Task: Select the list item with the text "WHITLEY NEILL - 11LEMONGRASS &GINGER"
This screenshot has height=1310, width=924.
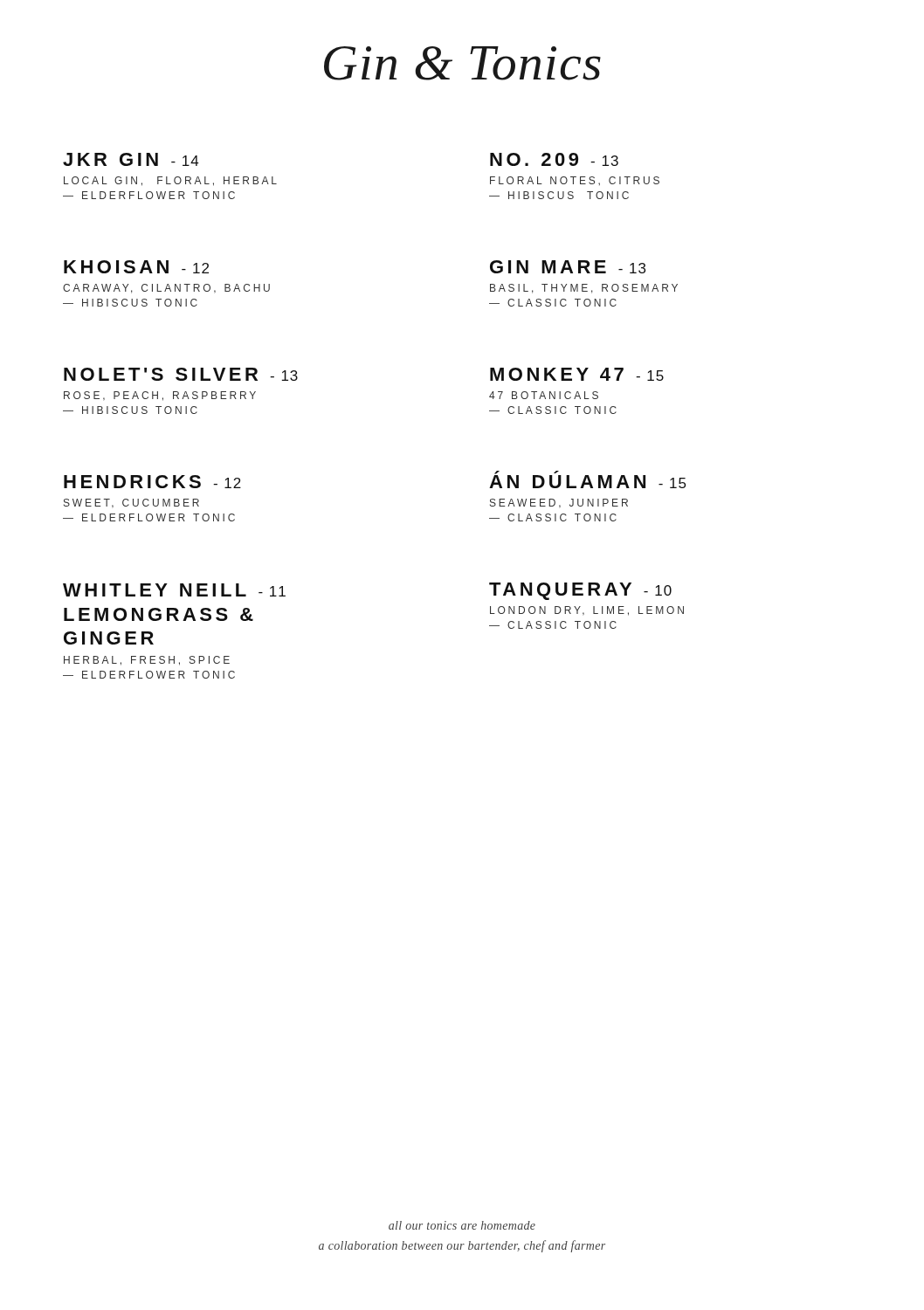Action: (255, 629)
